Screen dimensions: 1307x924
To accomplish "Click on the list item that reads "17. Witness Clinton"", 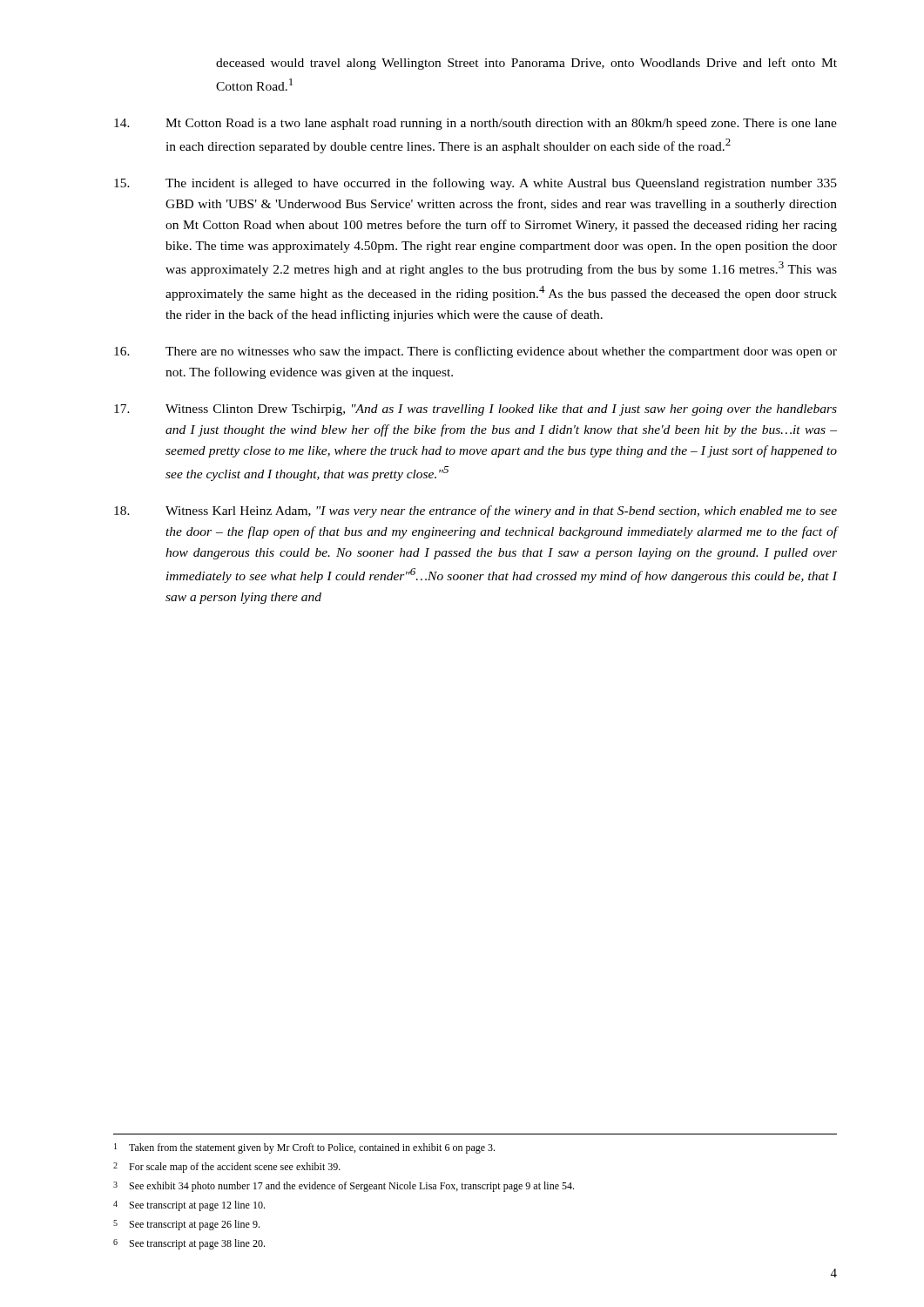I will coord(475,441).
